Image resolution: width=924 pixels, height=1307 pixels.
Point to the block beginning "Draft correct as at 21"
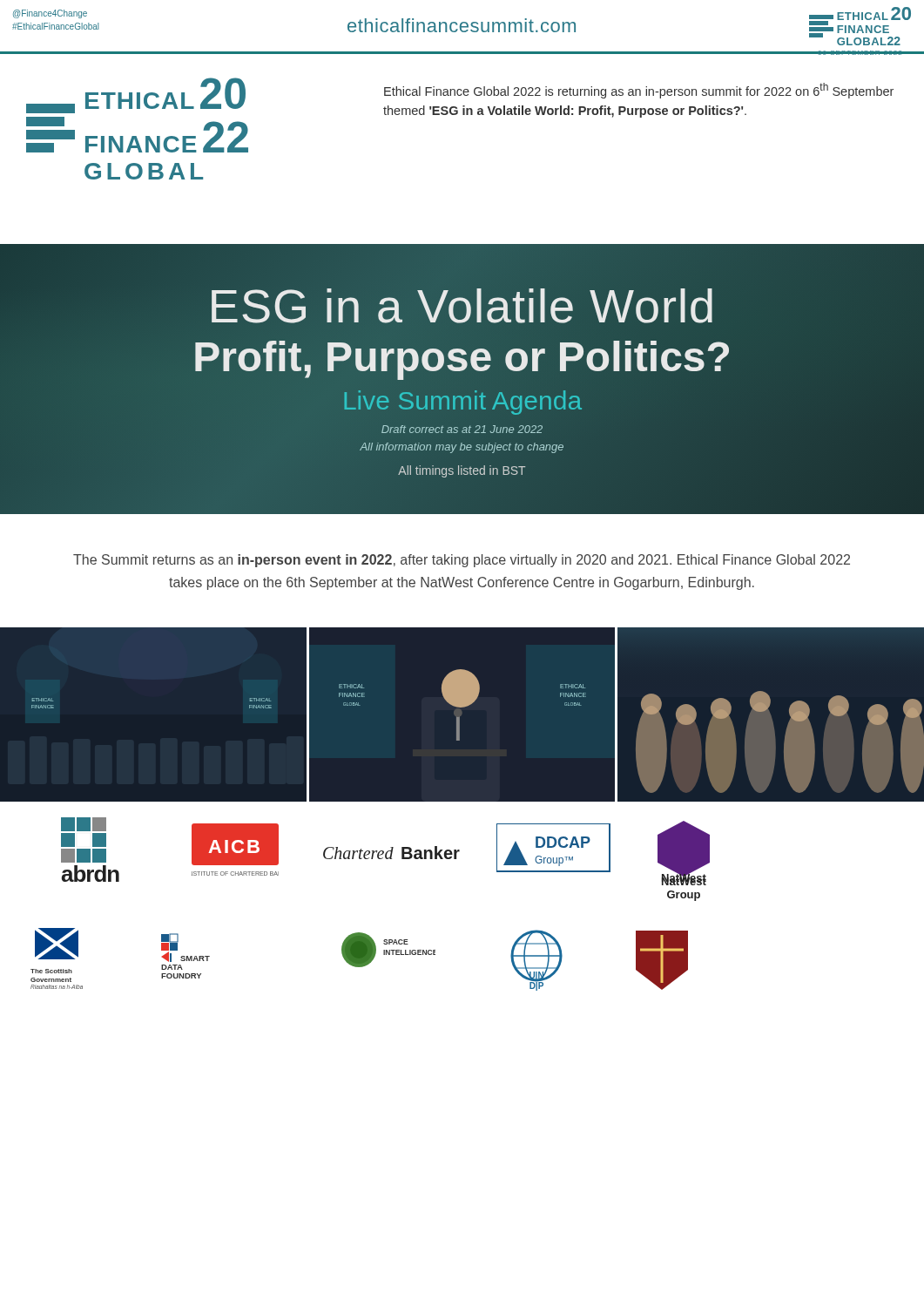pos(462,438)
